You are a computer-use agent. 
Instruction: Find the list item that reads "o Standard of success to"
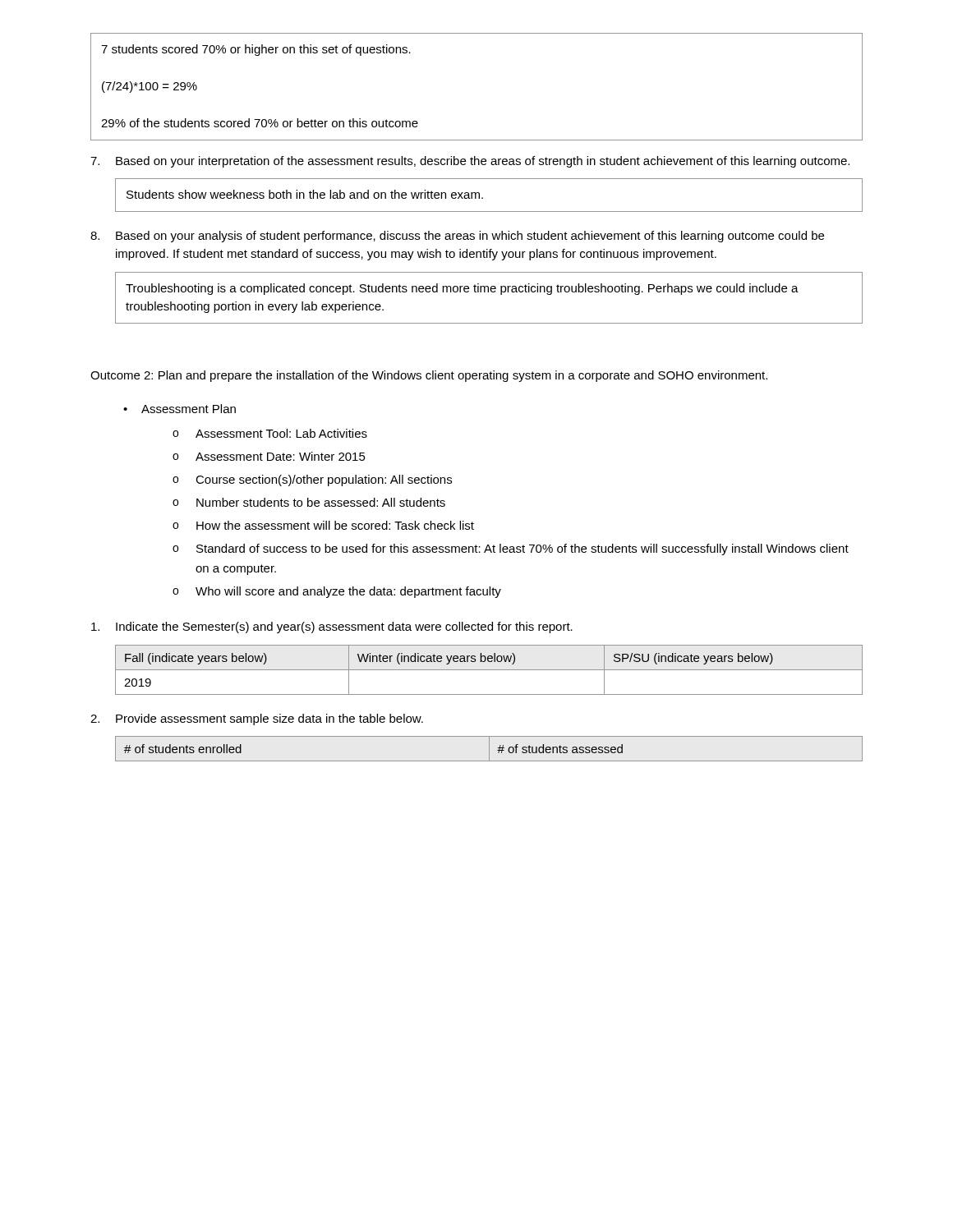pyautogui.click(x=518, y=558)
